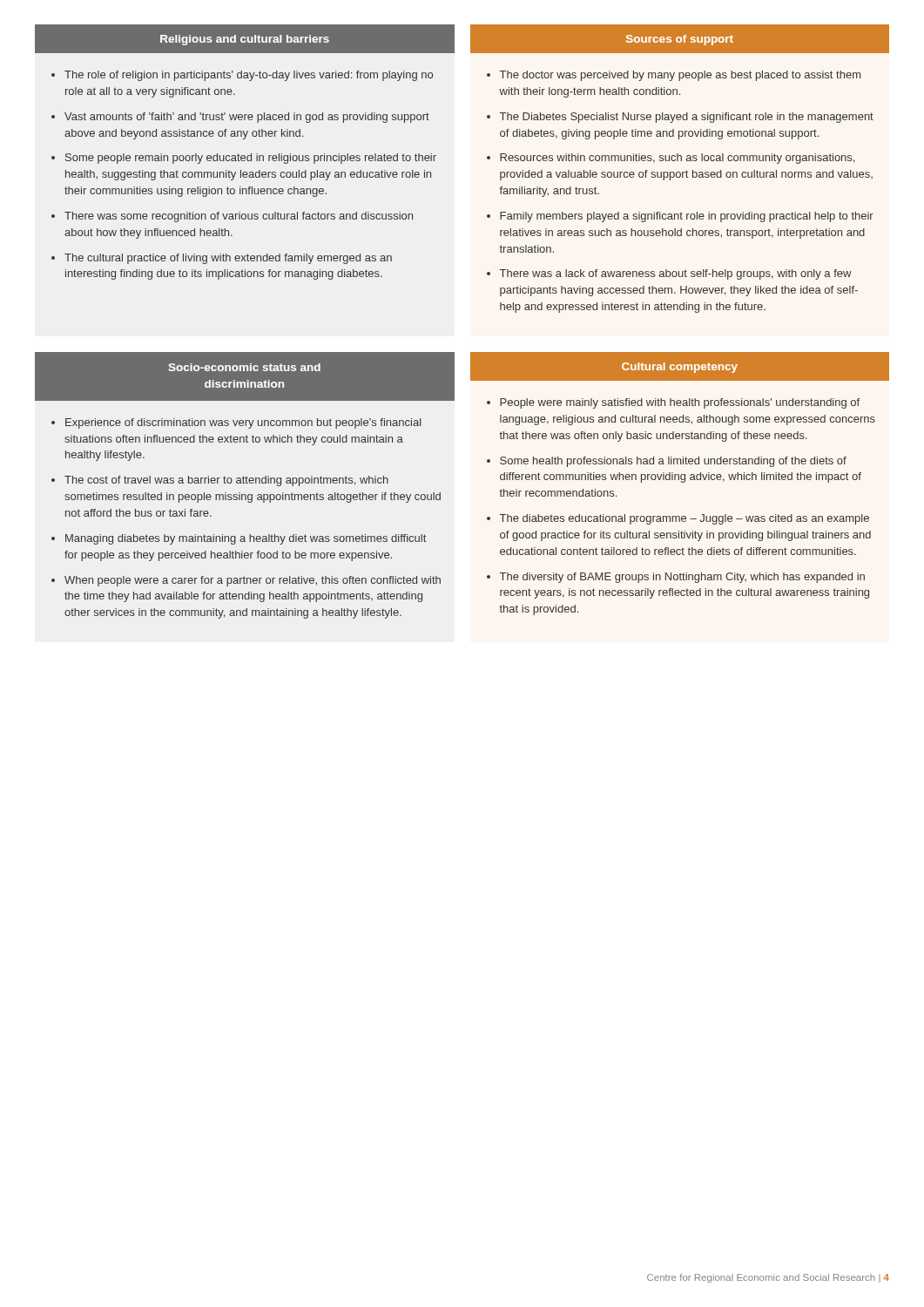Select the list item that says "When people were"

pyautogui.click(x=253, y=596)
